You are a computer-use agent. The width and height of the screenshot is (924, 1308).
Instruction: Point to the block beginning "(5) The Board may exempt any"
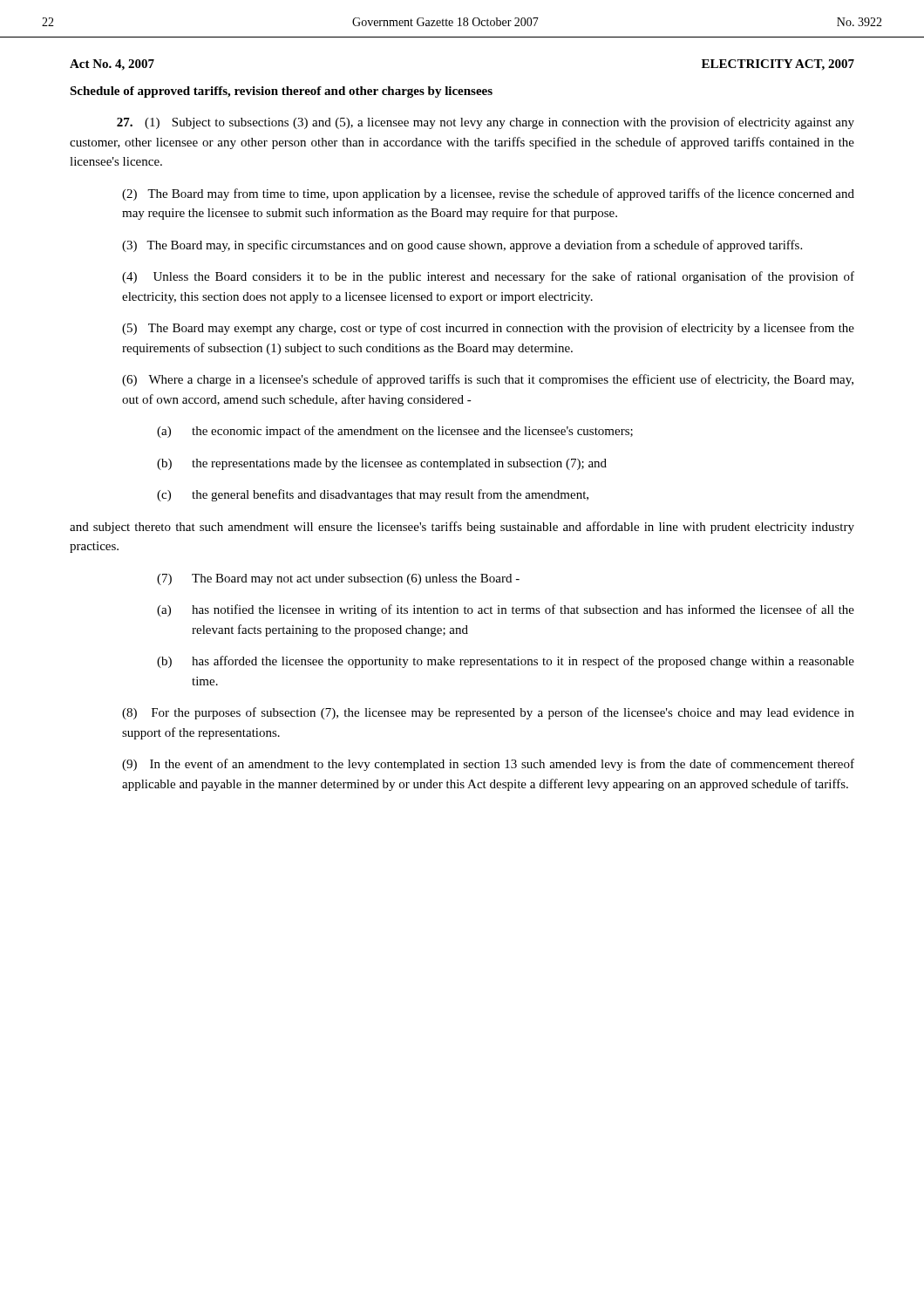[488, 338]
